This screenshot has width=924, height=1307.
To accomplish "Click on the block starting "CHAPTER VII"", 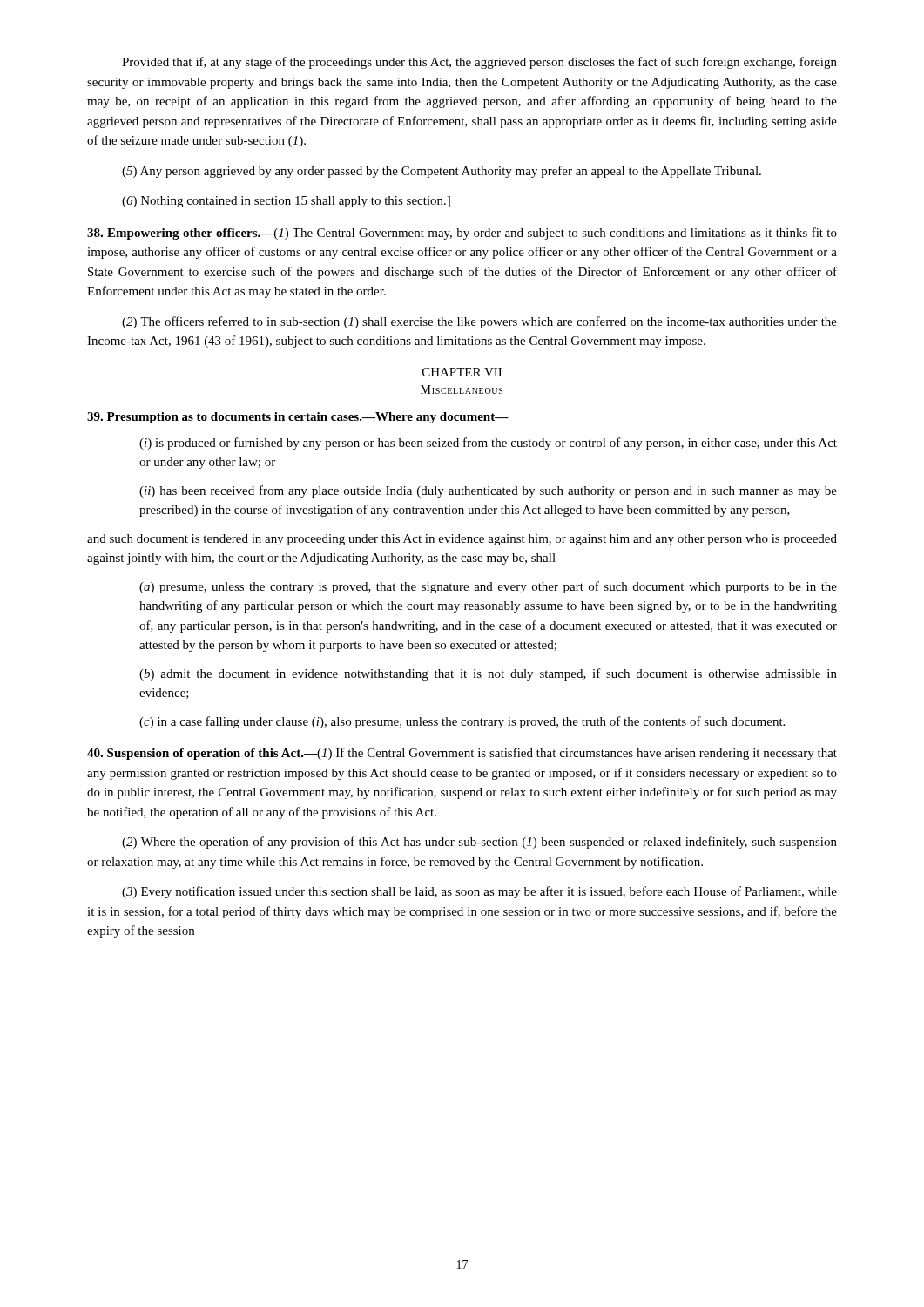I will (x=462, y=372).
